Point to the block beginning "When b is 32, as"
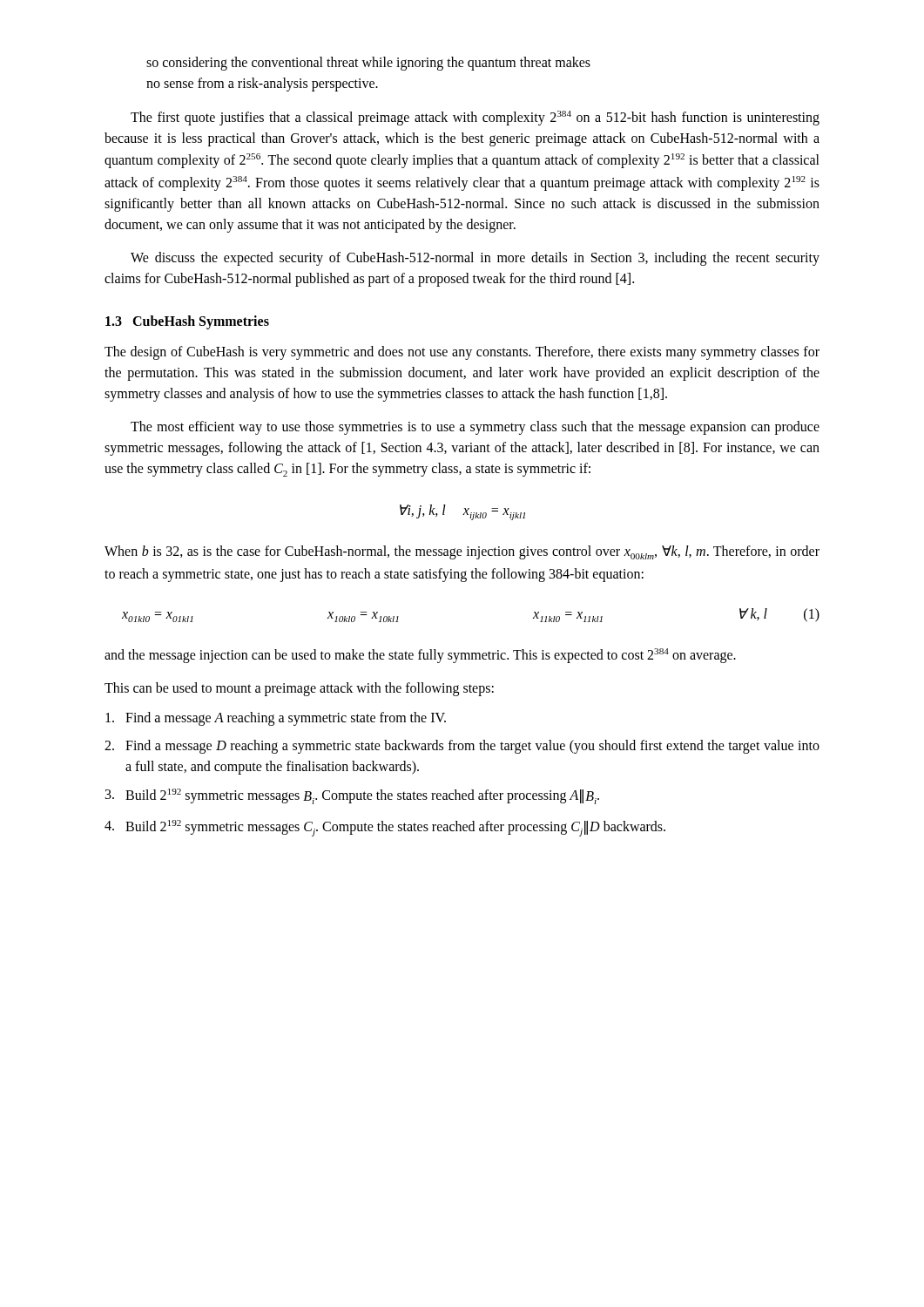 click(462, 562)
